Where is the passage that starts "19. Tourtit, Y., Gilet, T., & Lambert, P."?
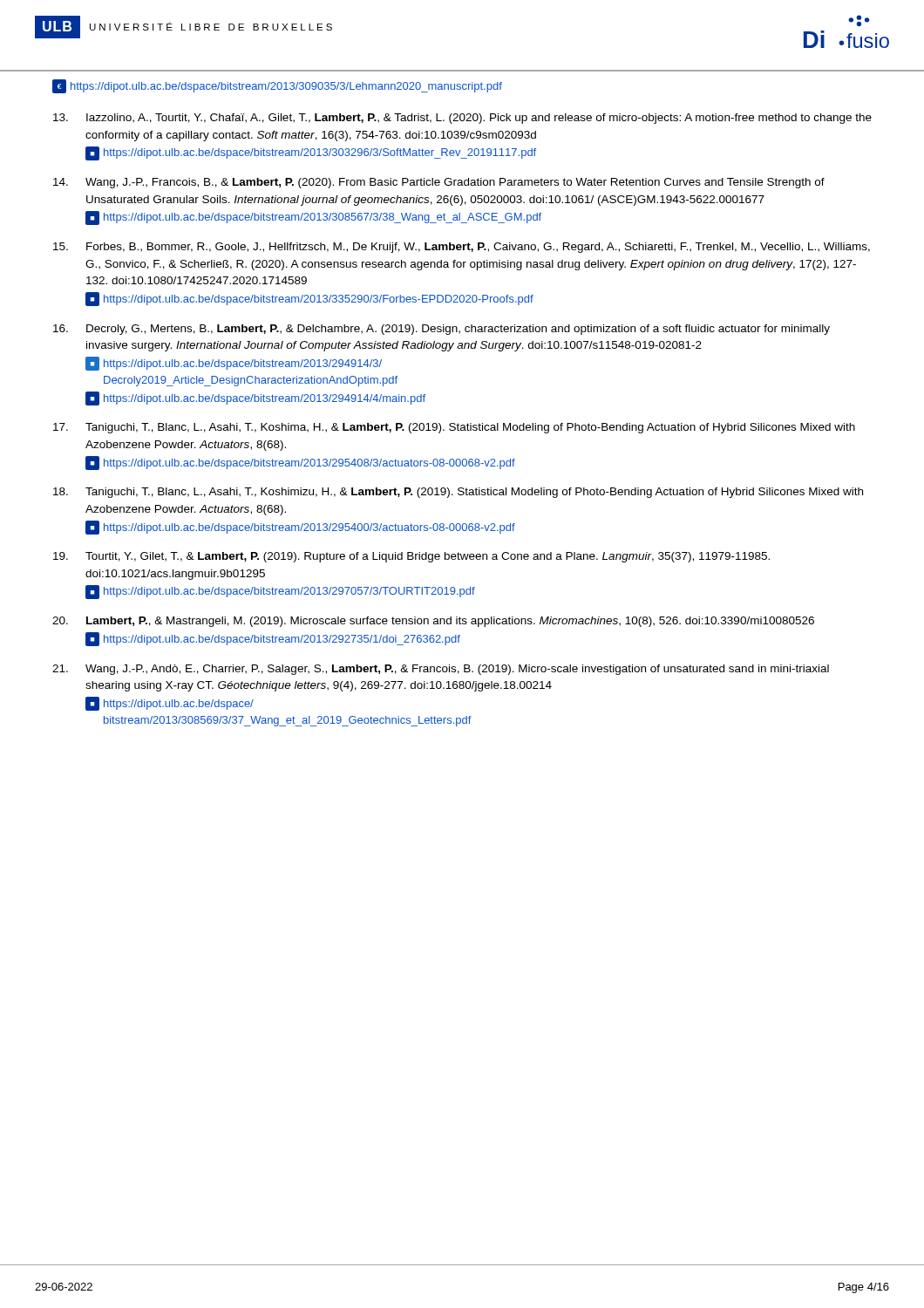 click(411, 557)
